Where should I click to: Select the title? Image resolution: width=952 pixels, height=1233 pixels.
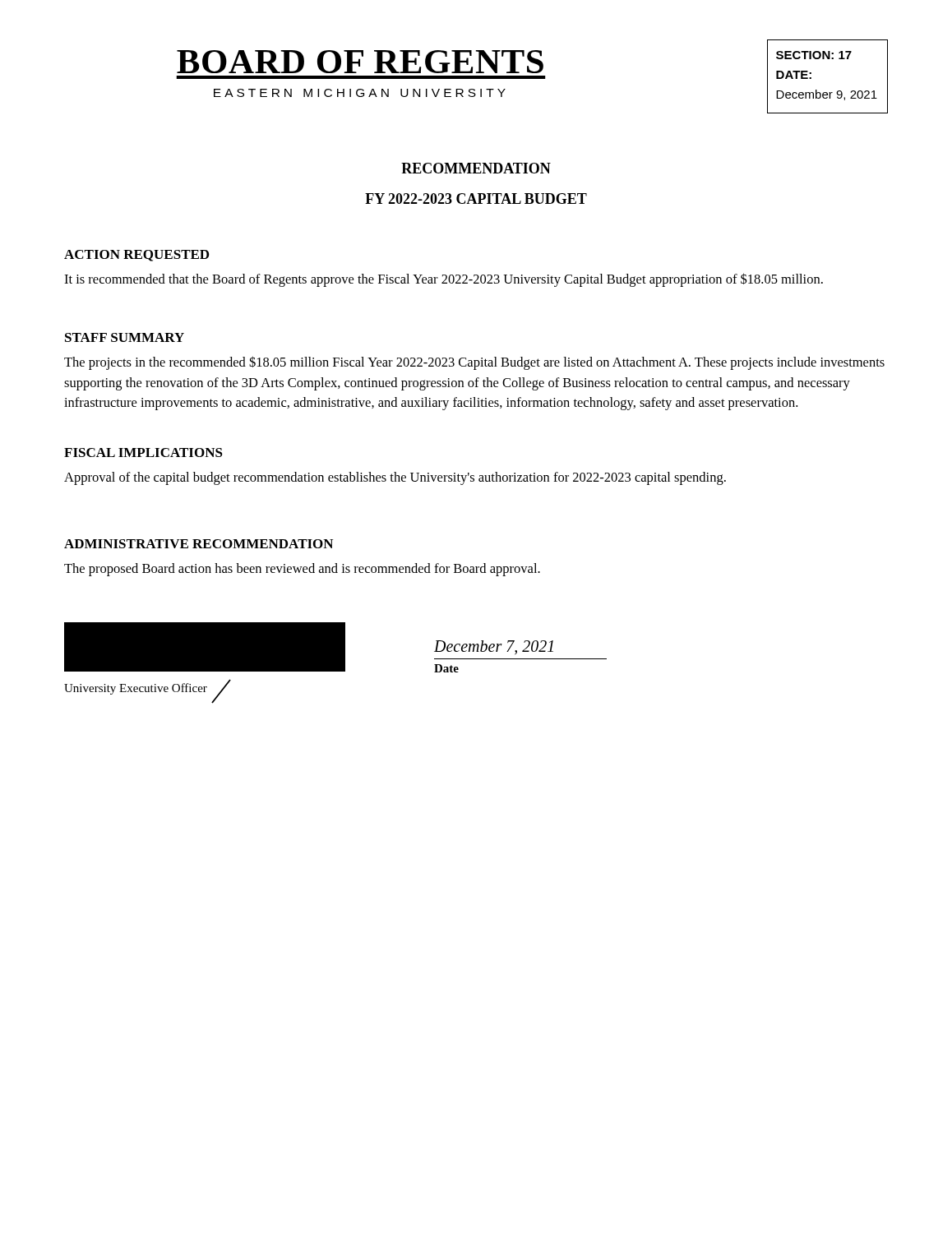click(361, 71)
